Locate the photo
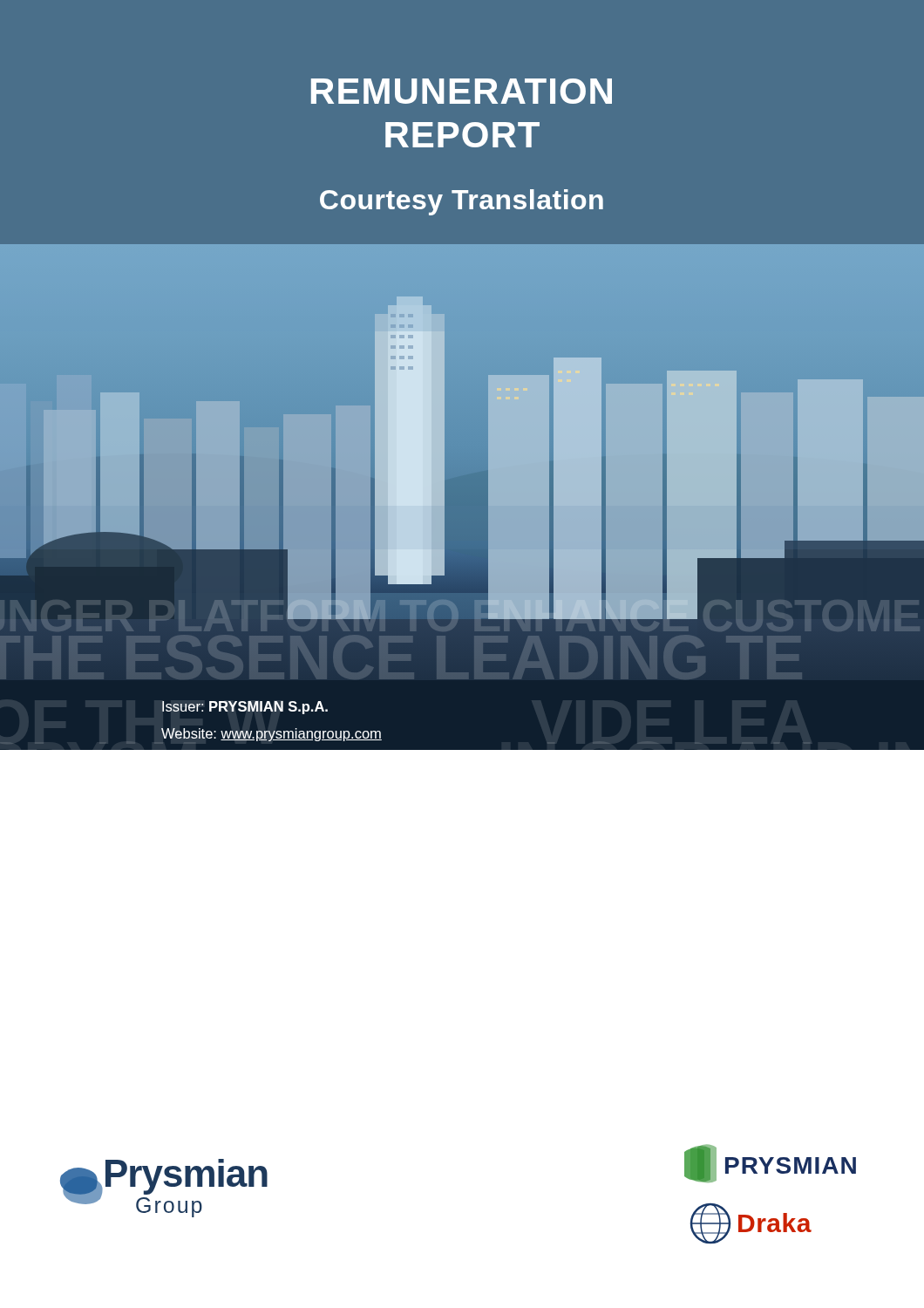 462,497
